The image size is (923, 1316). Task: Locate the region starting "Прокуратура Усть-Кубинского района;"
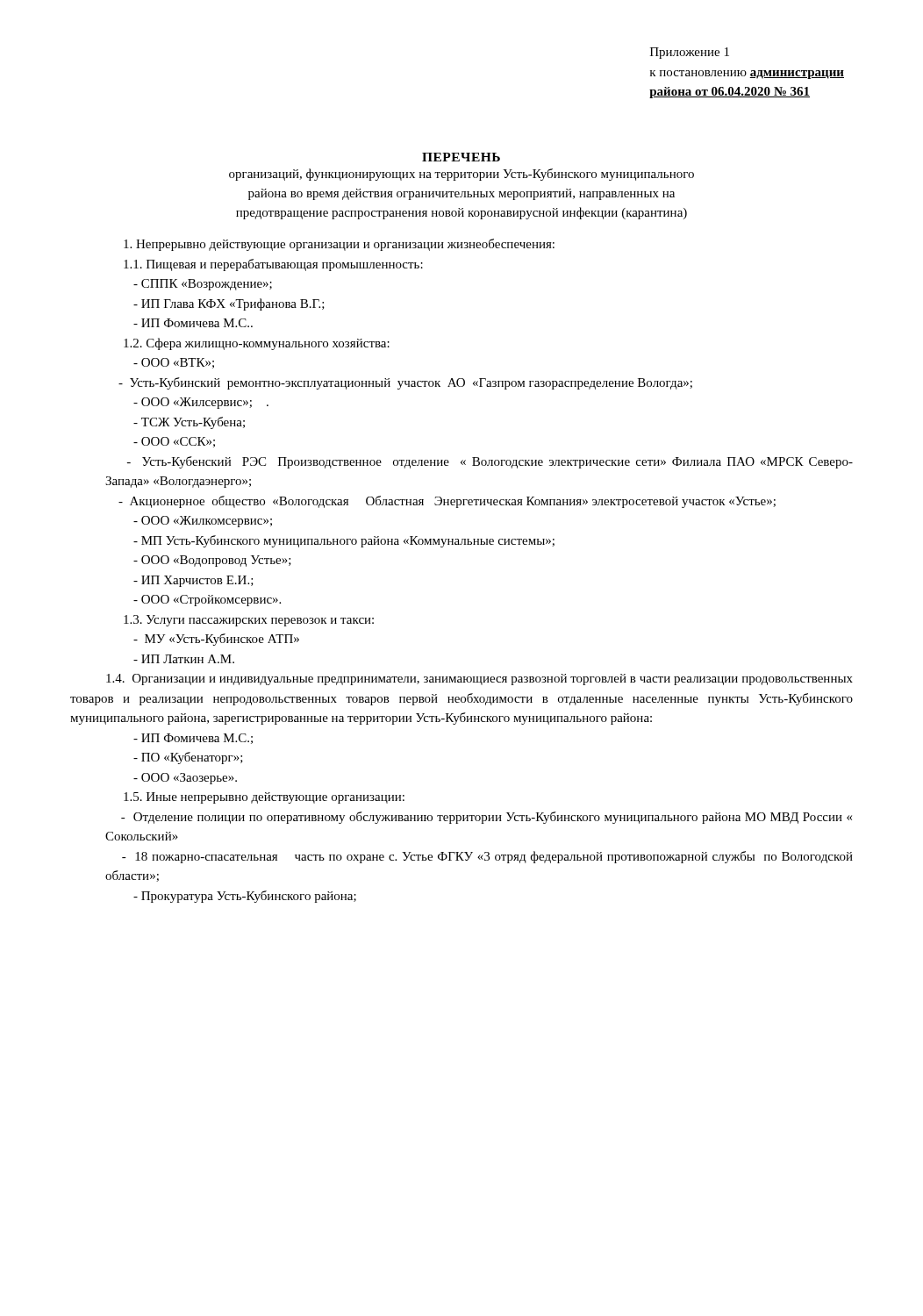tap(245, 896)
